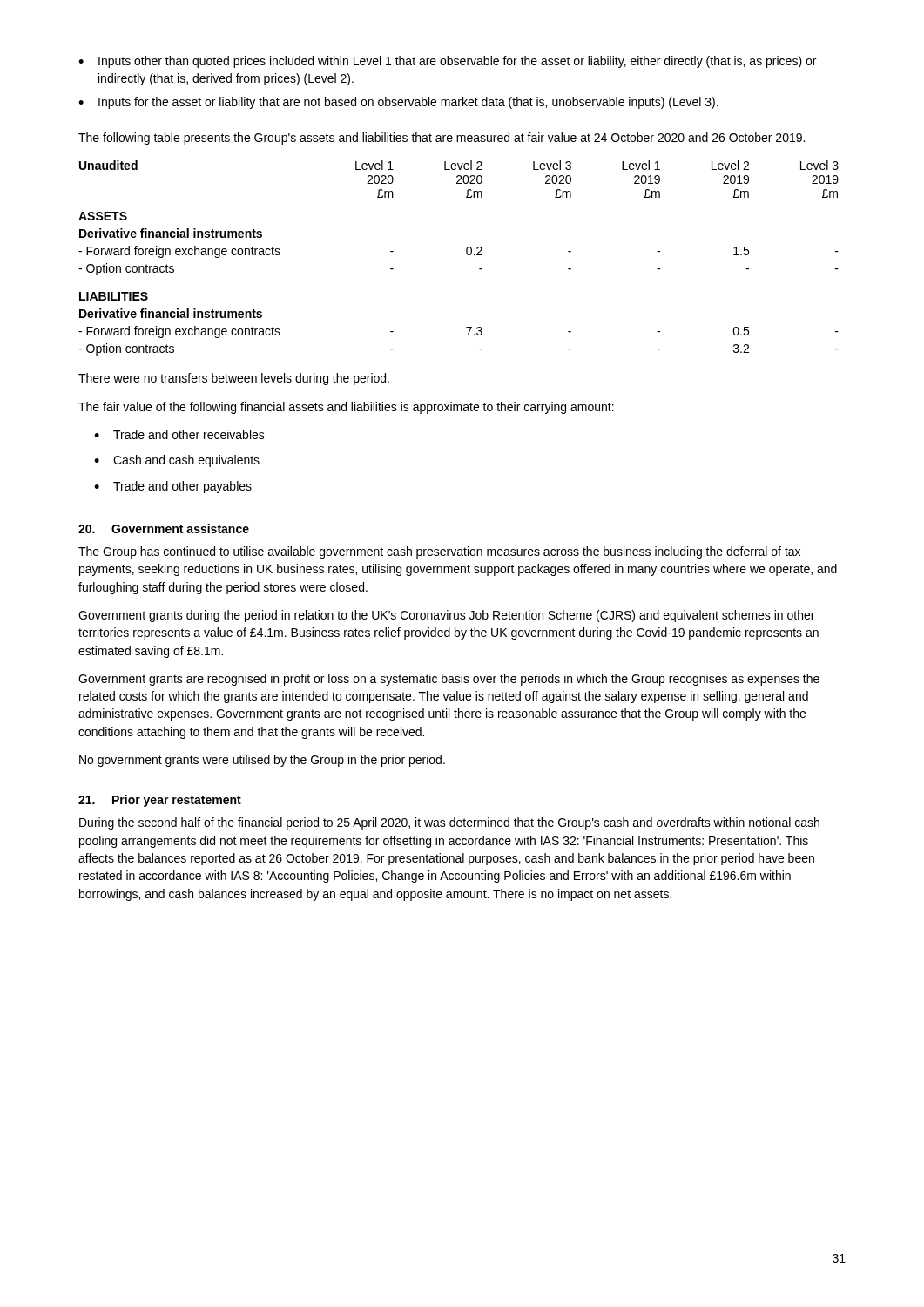Point to "• Cash and cash equivalents"
Image resolution: width=924 pixels, height=1307 pixels.
point(177,461)
